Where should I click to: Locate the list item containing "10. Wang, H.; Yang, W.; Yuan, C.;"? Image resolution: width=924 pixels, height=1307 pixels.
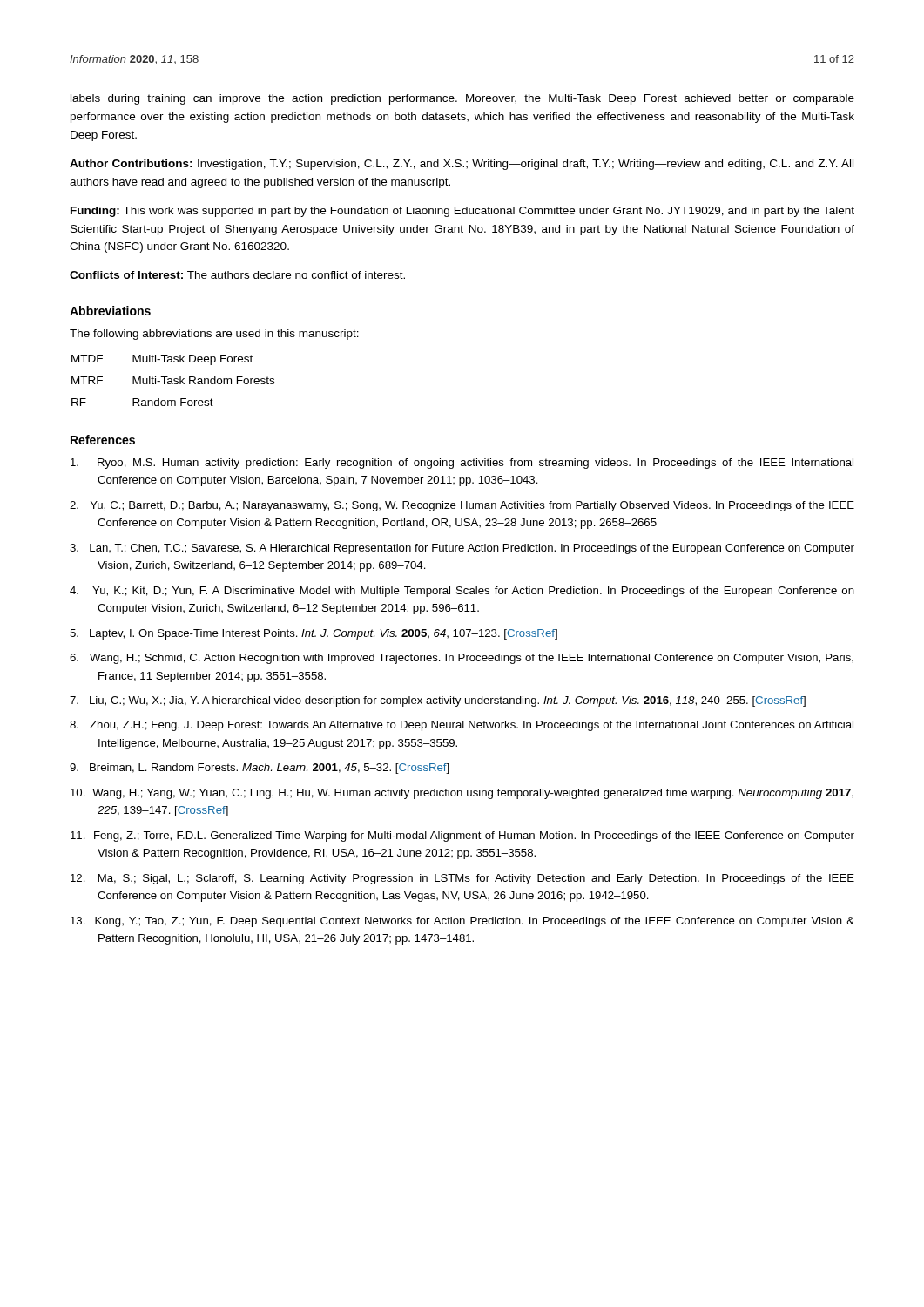(x=462, y=801)
